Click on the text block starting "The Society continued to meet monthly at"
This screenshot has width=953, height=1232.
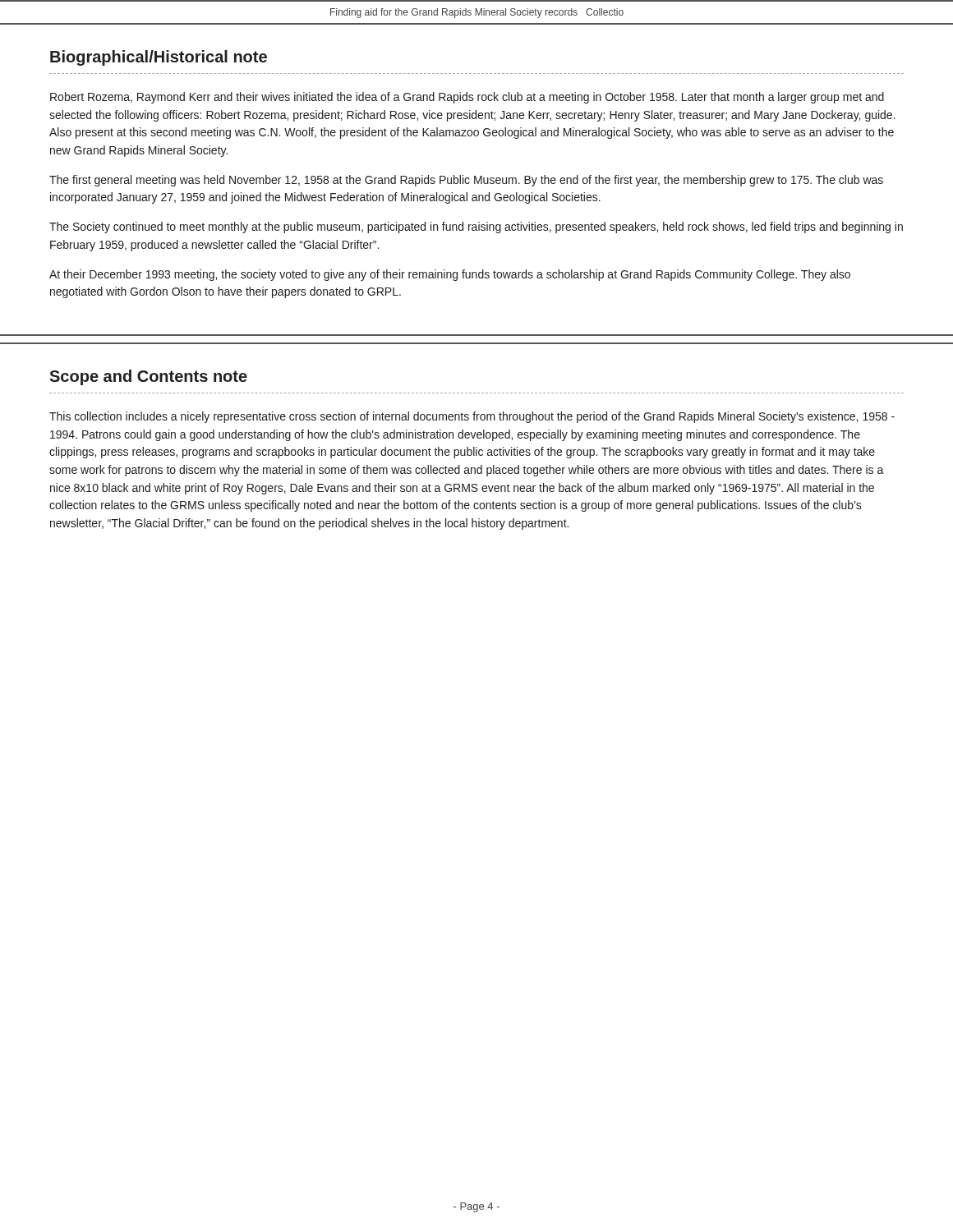tap(476, 236)
